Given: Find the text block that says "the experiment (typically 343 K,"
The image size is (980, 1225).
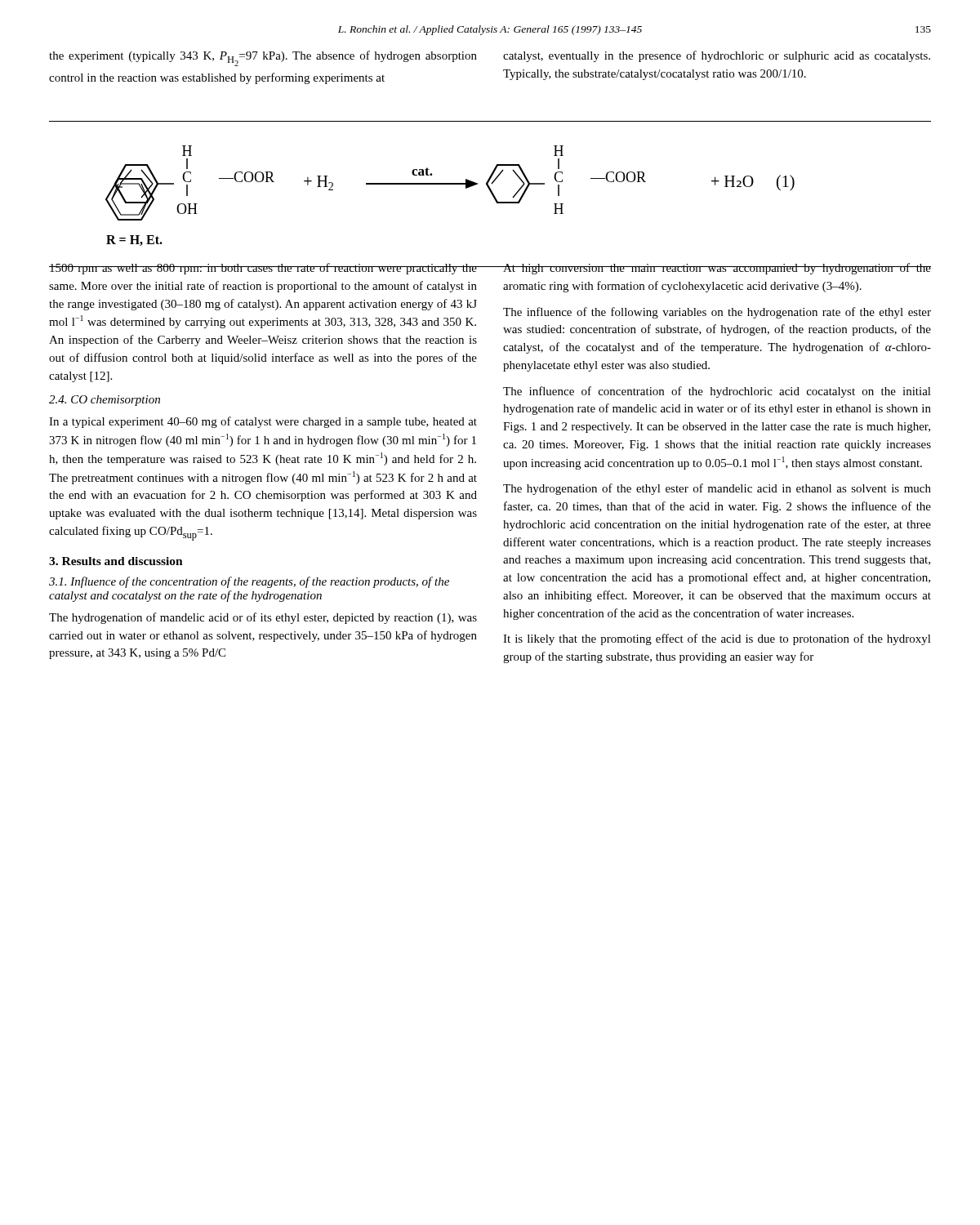Looking at the screenshot, I should pos(263,67).
